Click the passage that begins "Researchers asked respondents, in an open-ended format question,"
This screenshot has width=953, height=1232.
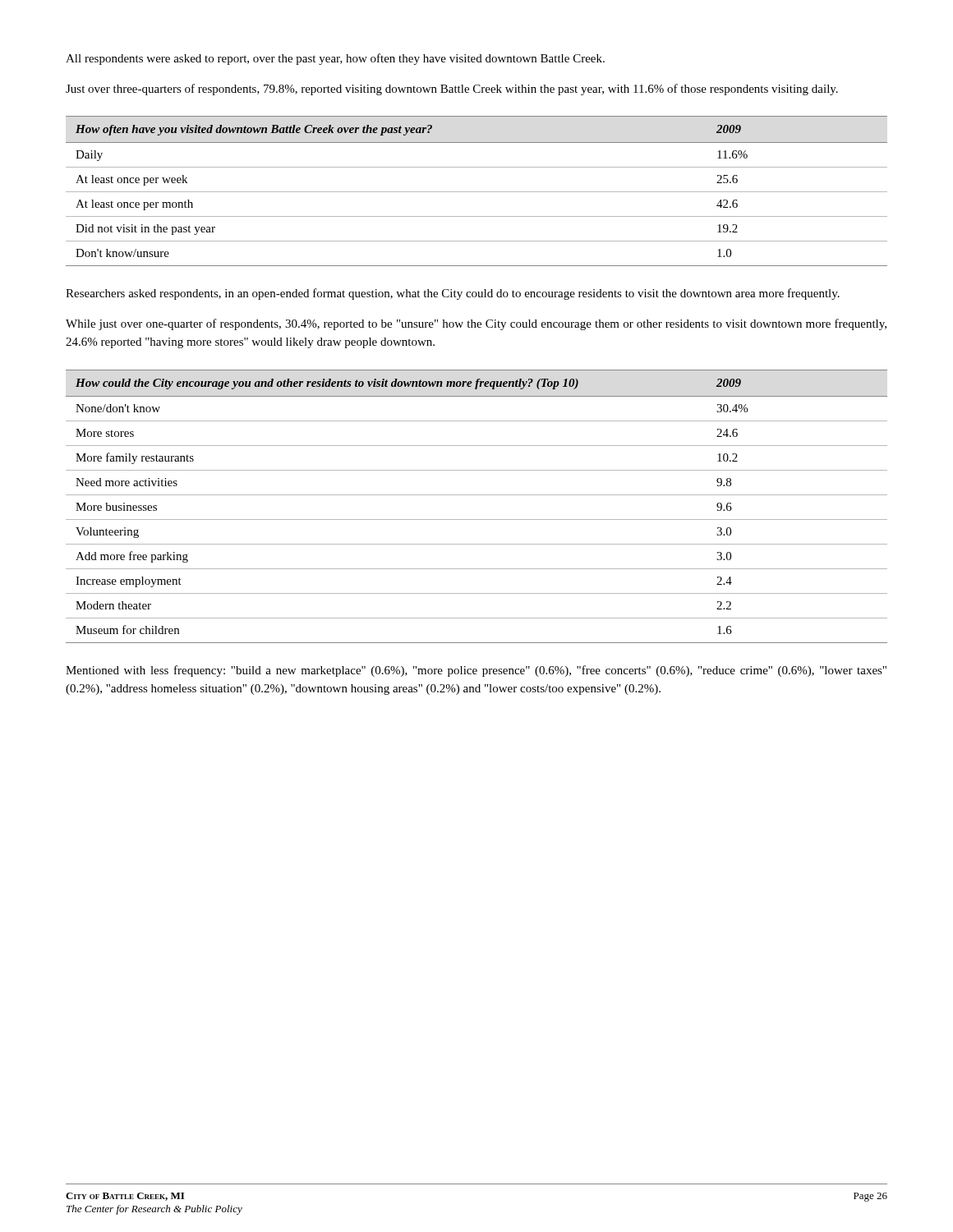pos(476,293)
